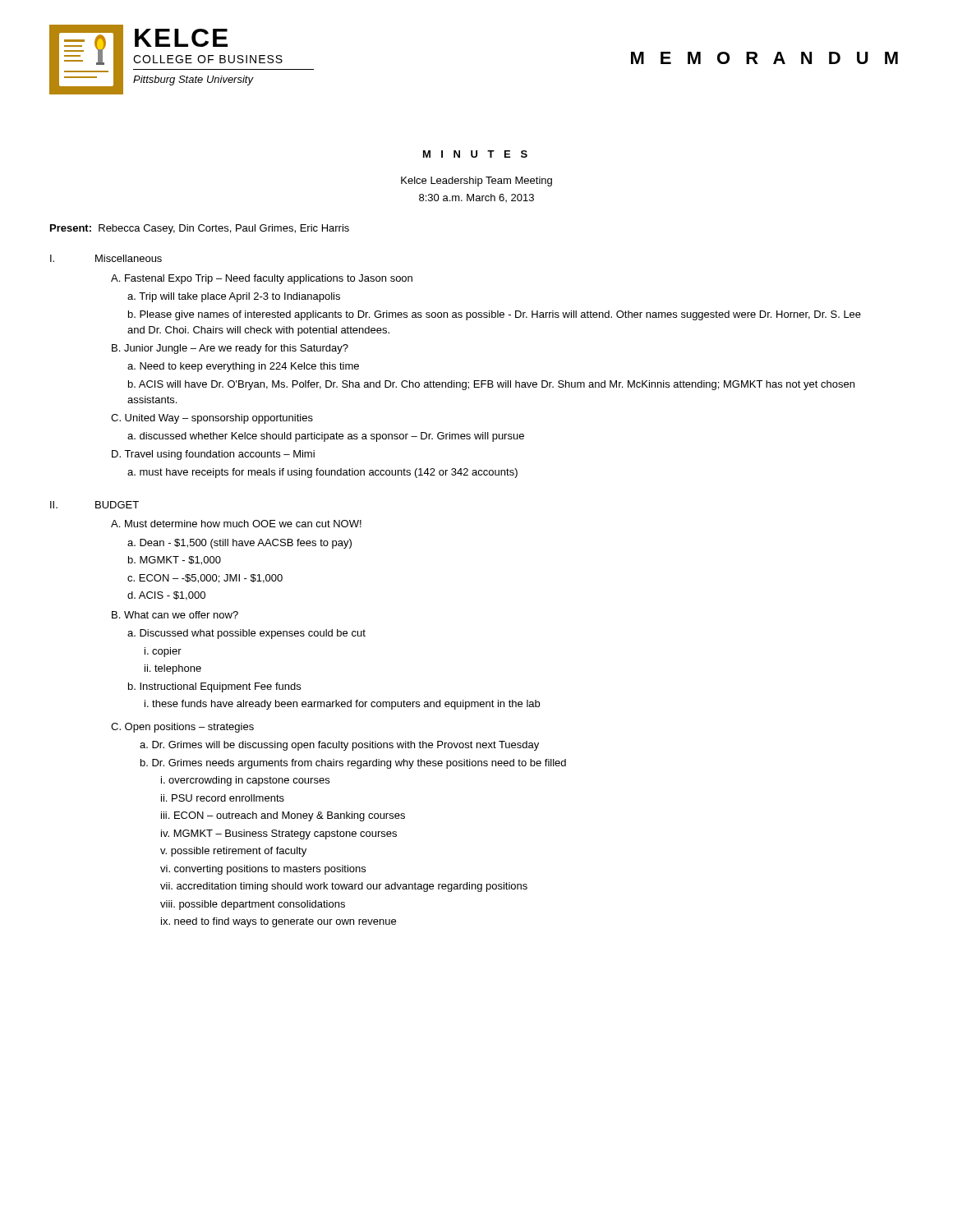Point to the block starting "b. MGMKT -"
Image resolution: width=953 pixels, height=1232 pixels.
pyautogui.click(x=174, y=560)
